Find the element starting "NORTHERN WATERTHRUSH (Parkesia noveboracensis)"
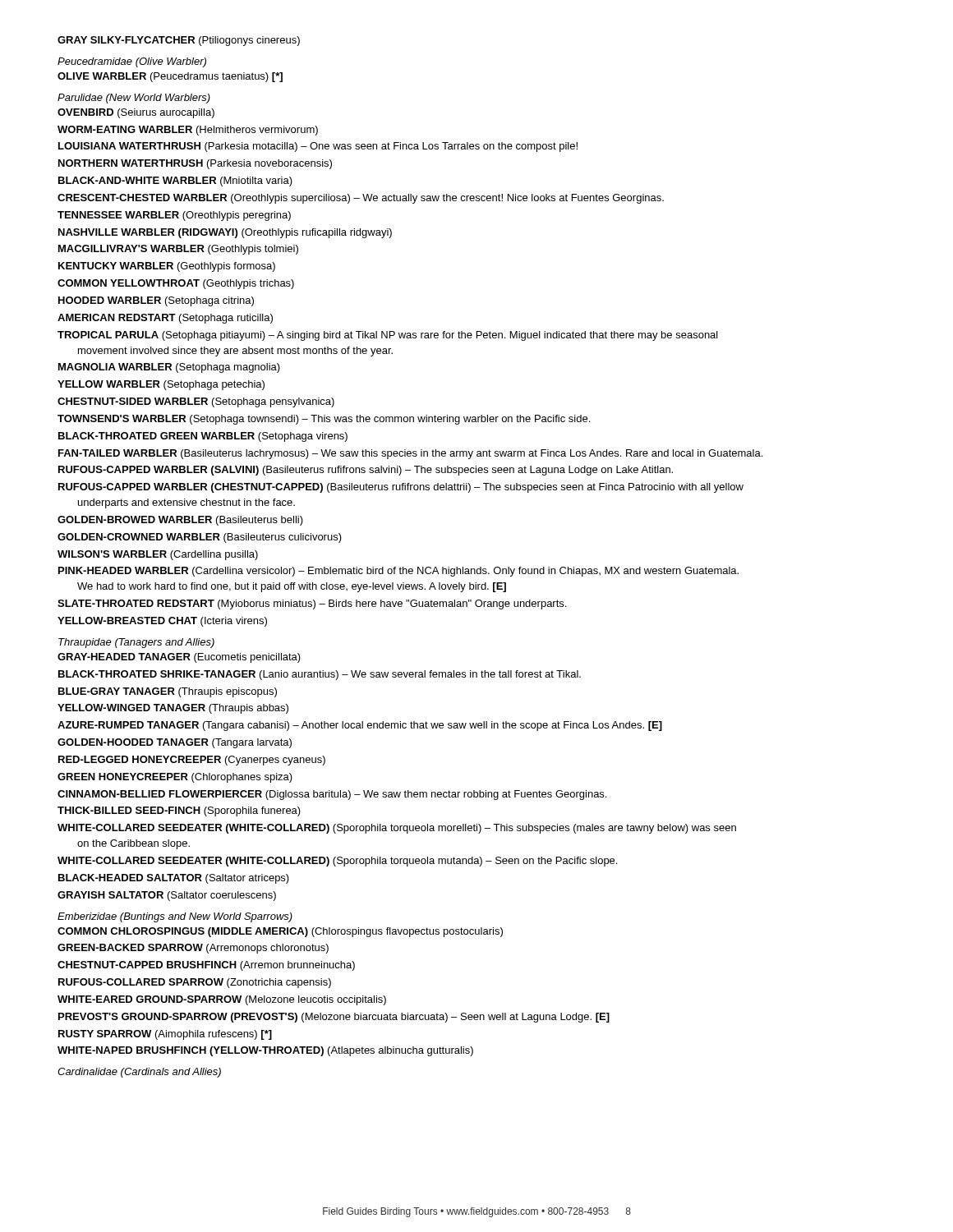 pyautogui.click(x=195, y=163)
